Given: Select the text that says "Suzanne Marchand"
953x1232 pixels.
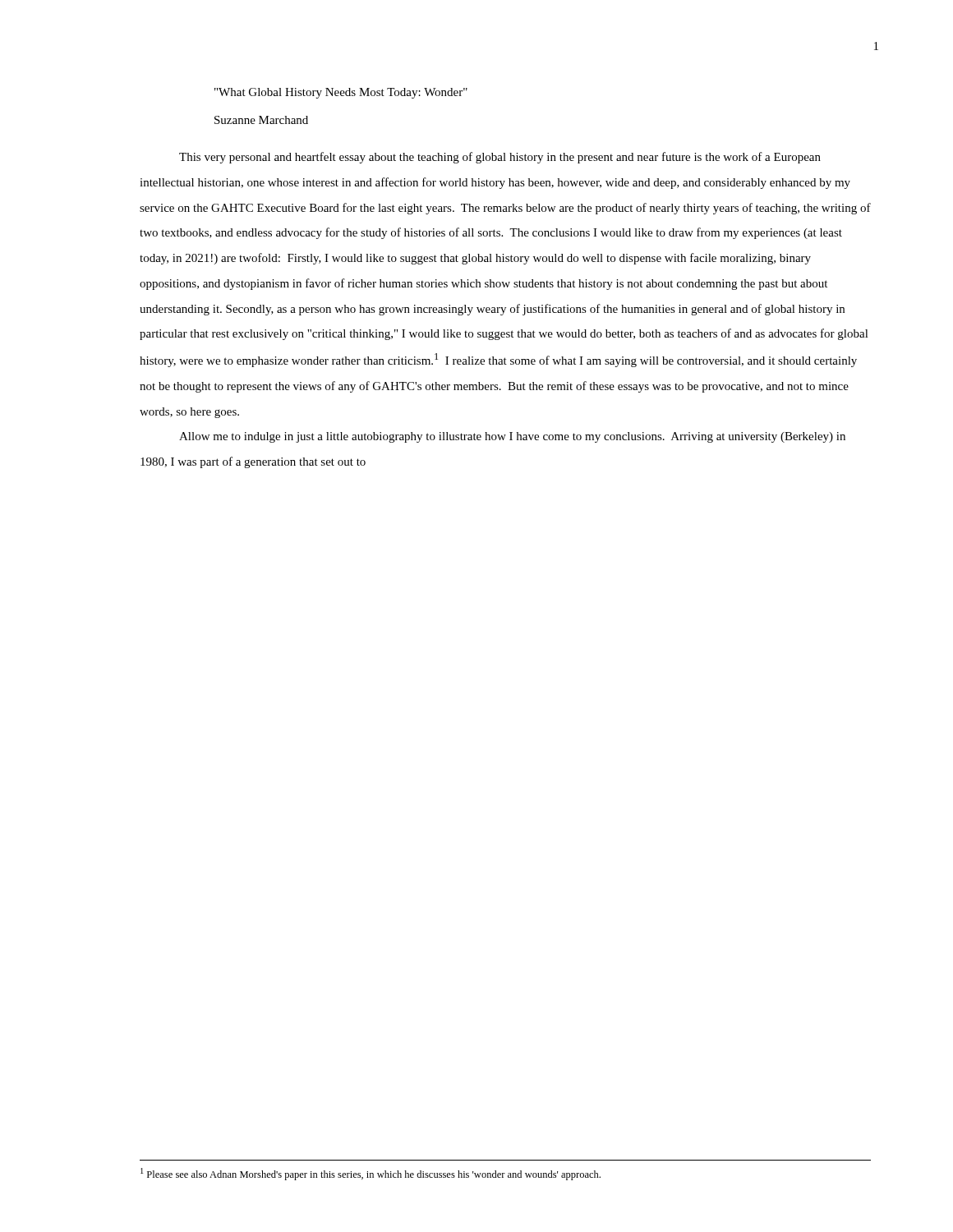Looking at the screenshot, I should (261, 120).
